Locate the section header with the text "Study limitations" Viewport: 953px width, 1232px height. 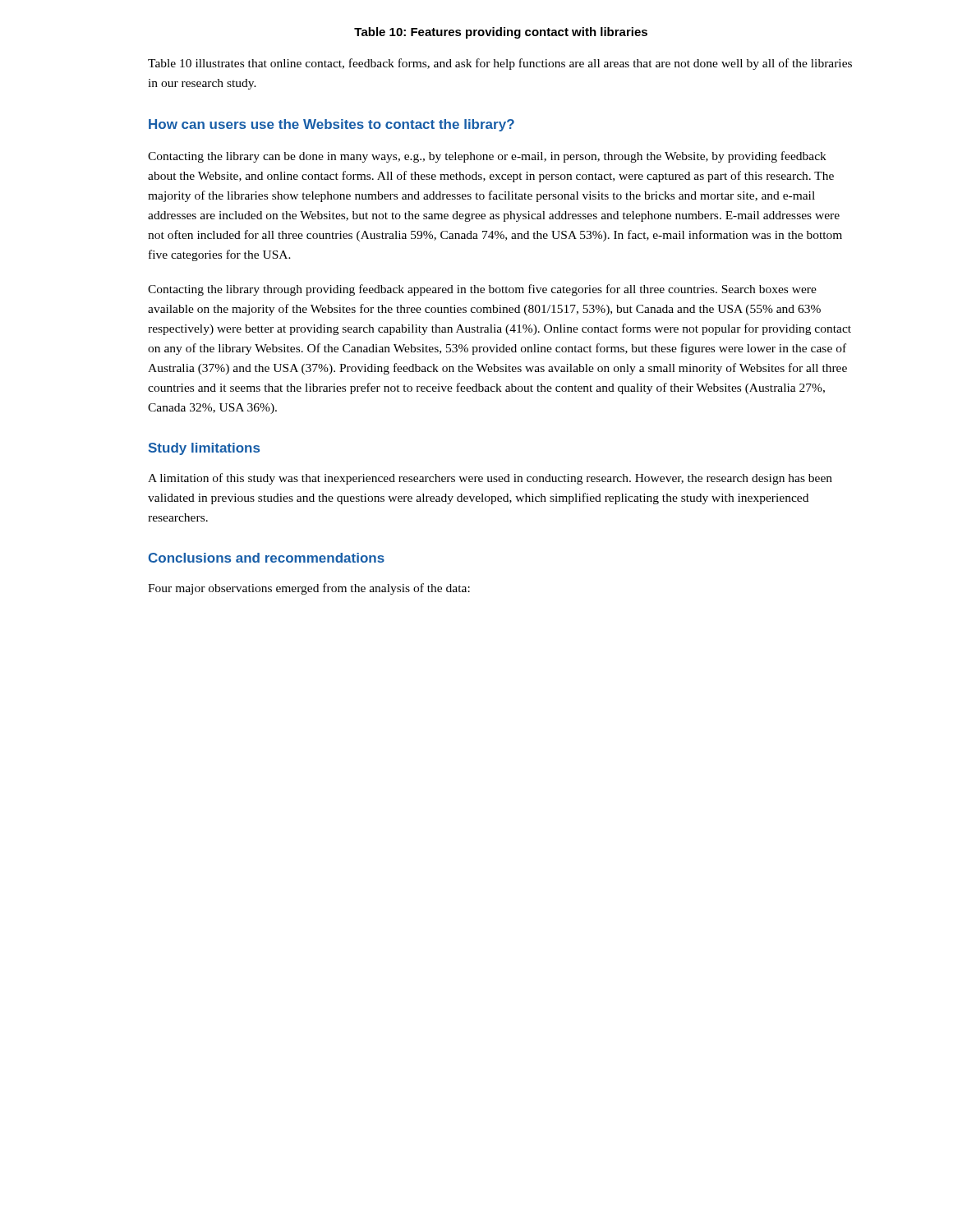pos(204,448)
